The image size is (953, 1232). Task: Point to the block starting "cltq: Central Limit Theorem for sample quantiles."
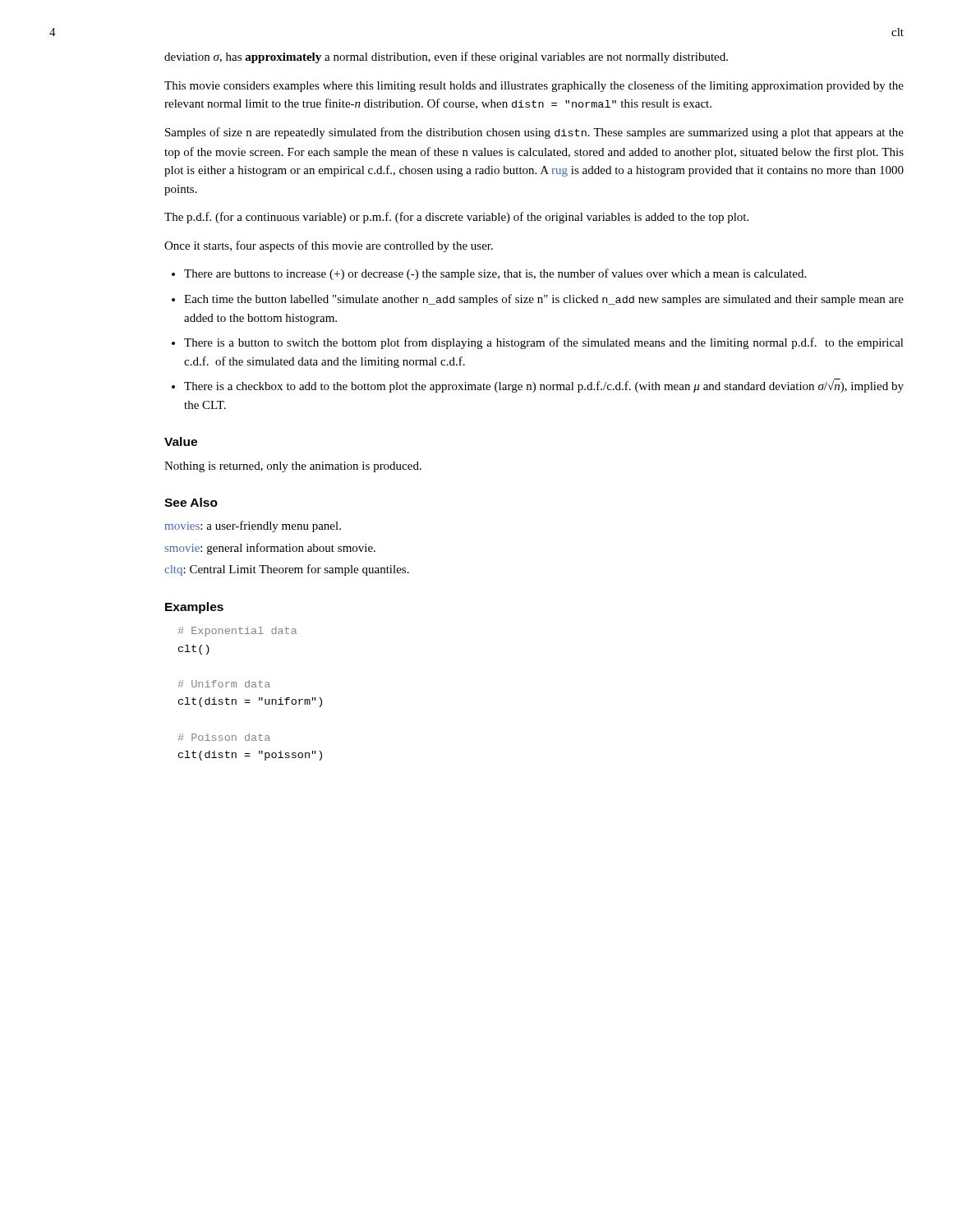[x=287, y=570]
